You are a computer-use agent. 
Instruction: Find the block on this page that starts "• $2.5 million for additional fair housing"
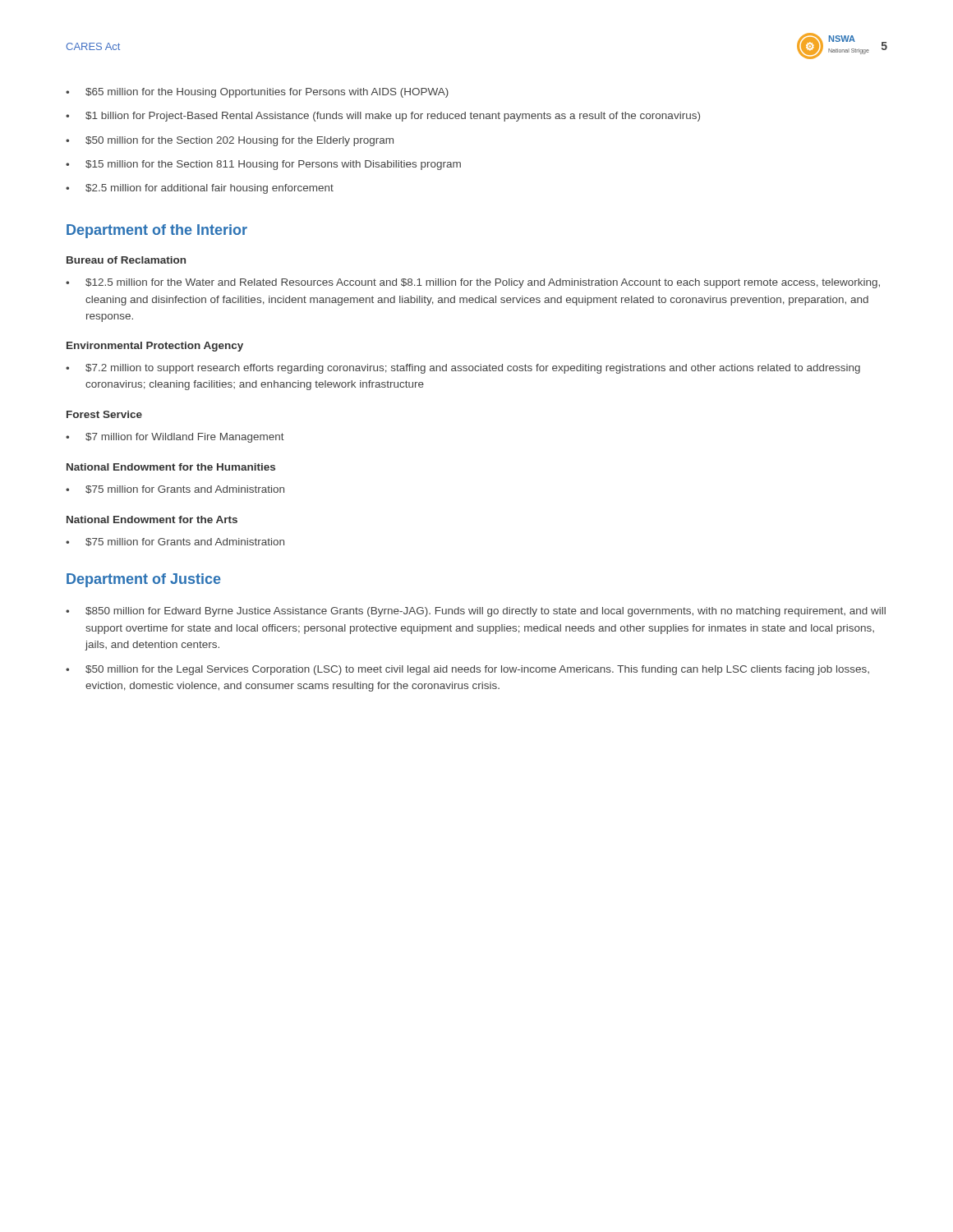pyautogui.click(x=200, y=189)
